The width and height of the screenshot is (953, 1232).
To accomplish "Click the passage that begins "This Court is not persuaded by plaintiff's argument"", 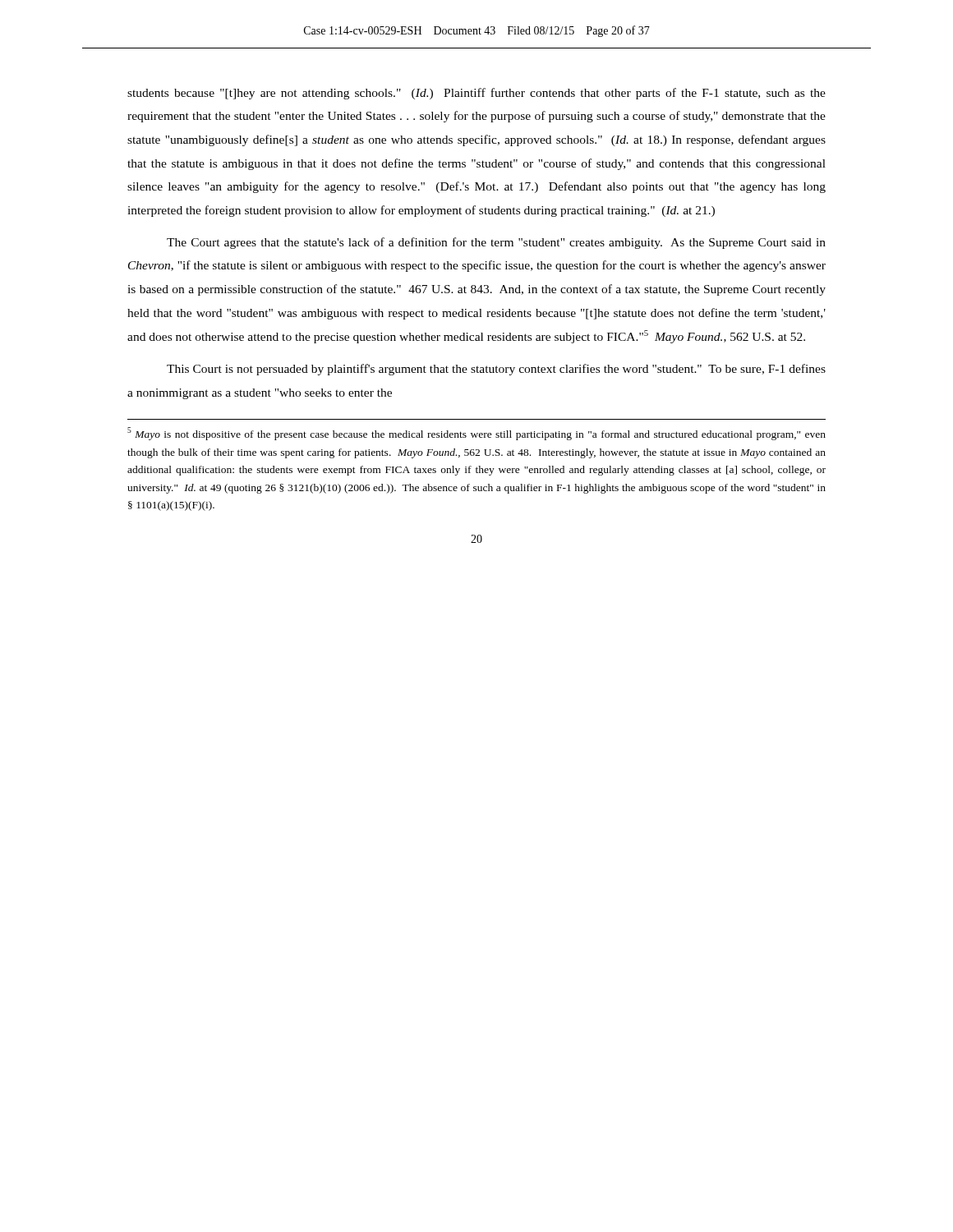I will [476, 380].
